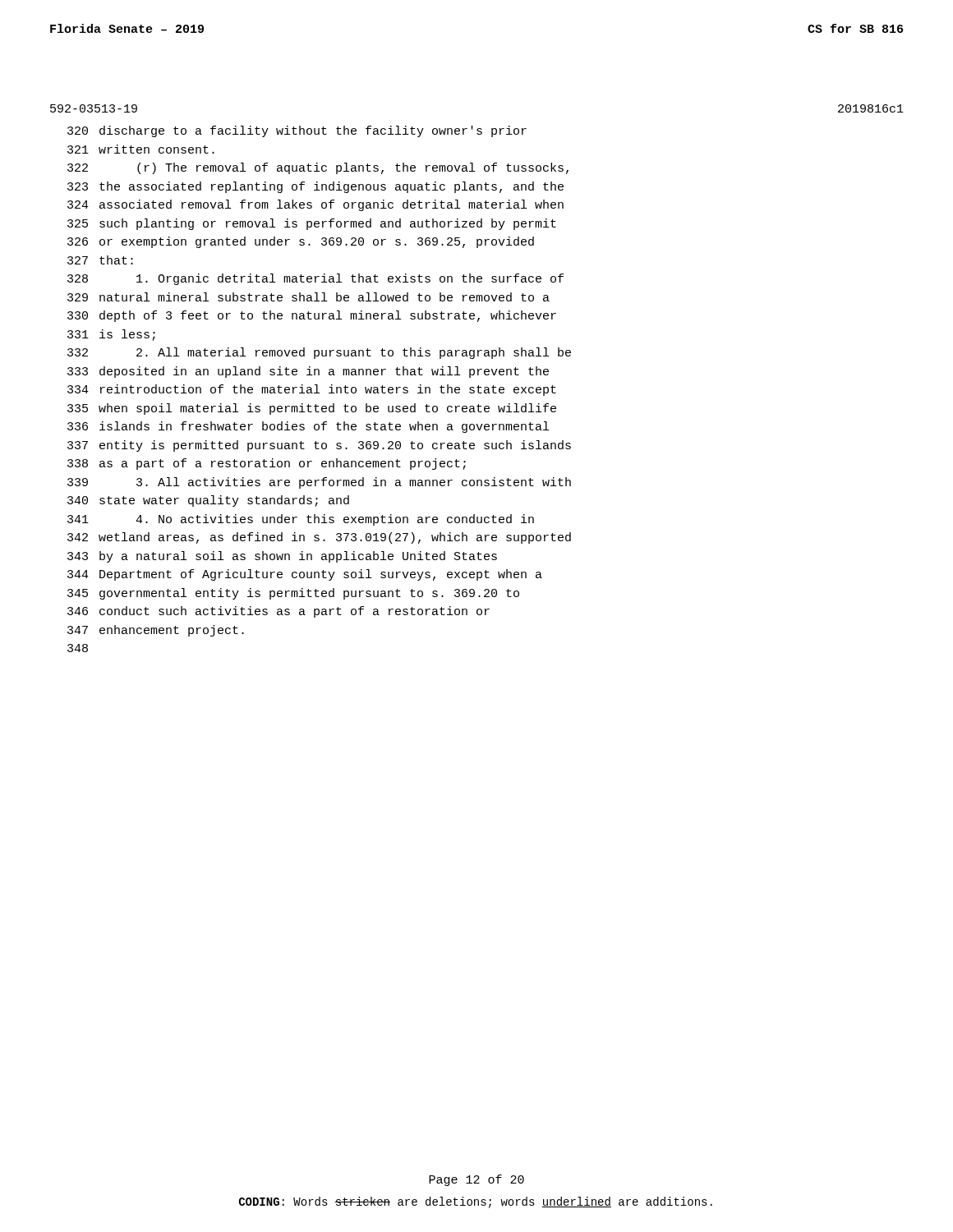Find the text block with the text "330 depth of 3 feet"
953x1232 pixels.
(x=476, y=317)
